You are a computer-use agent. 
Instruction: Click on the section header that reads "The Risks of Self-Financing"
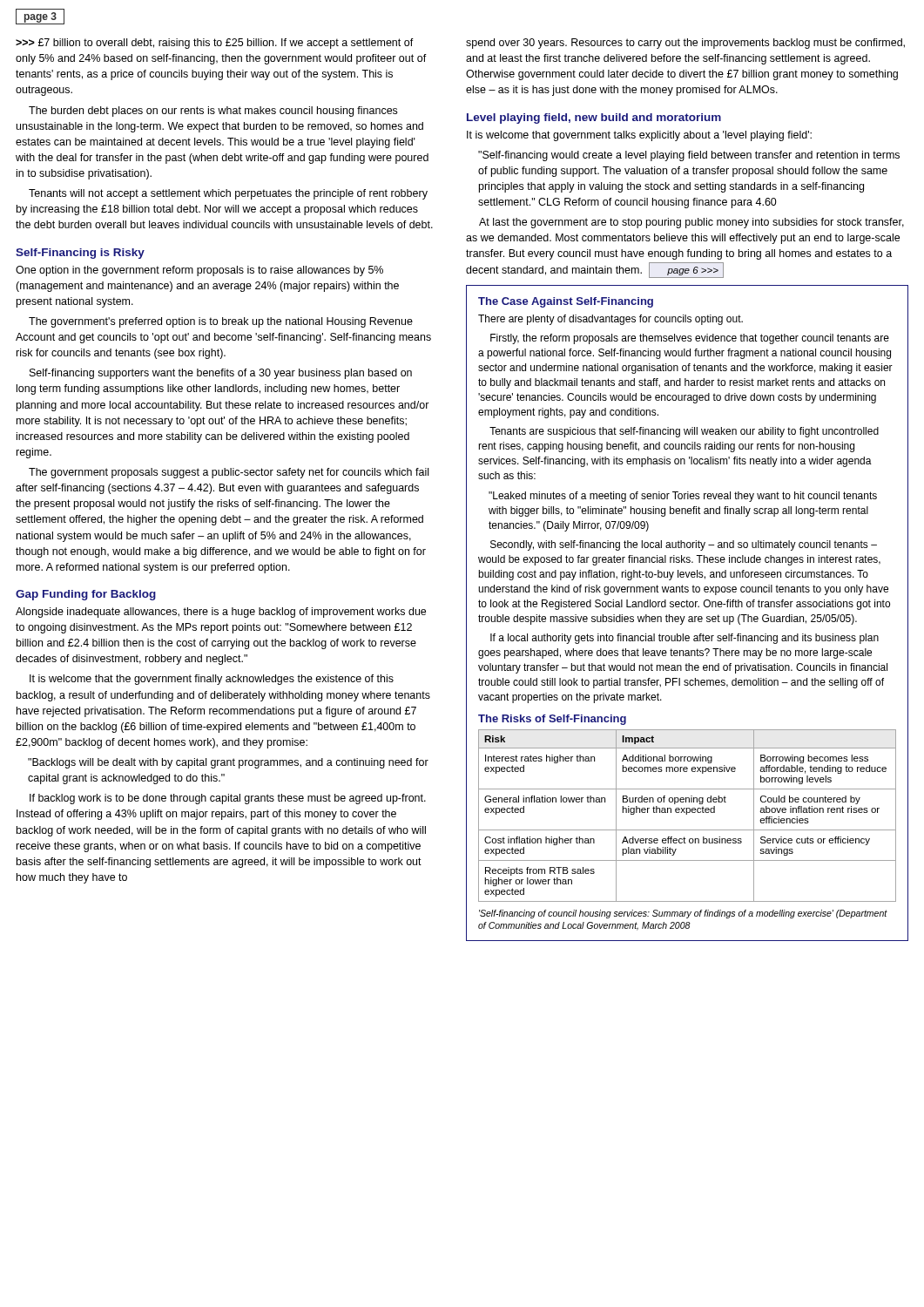point(552,718)
